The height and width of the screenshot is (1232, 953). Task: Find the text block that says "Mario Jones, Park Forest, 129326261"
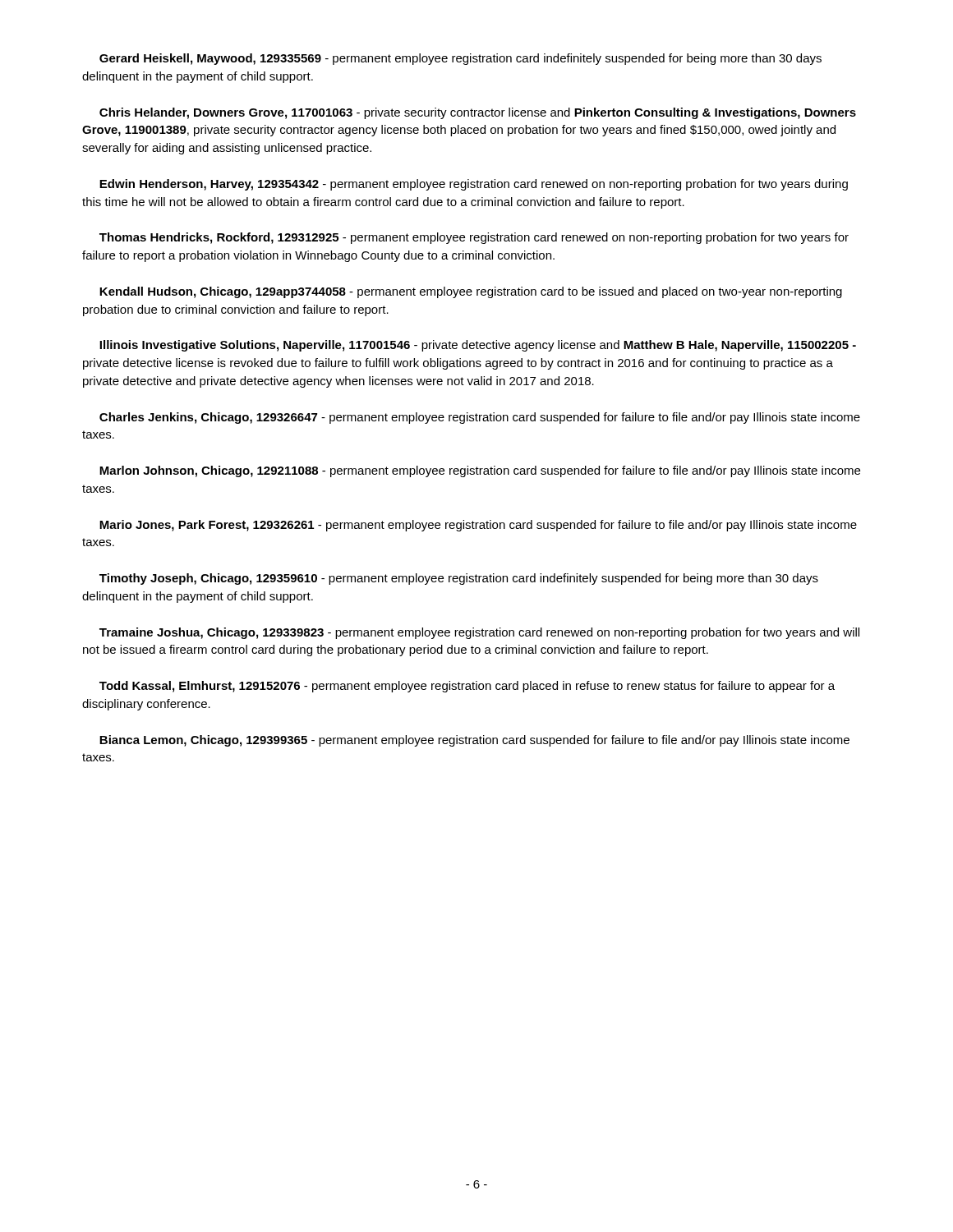(470, 533)
